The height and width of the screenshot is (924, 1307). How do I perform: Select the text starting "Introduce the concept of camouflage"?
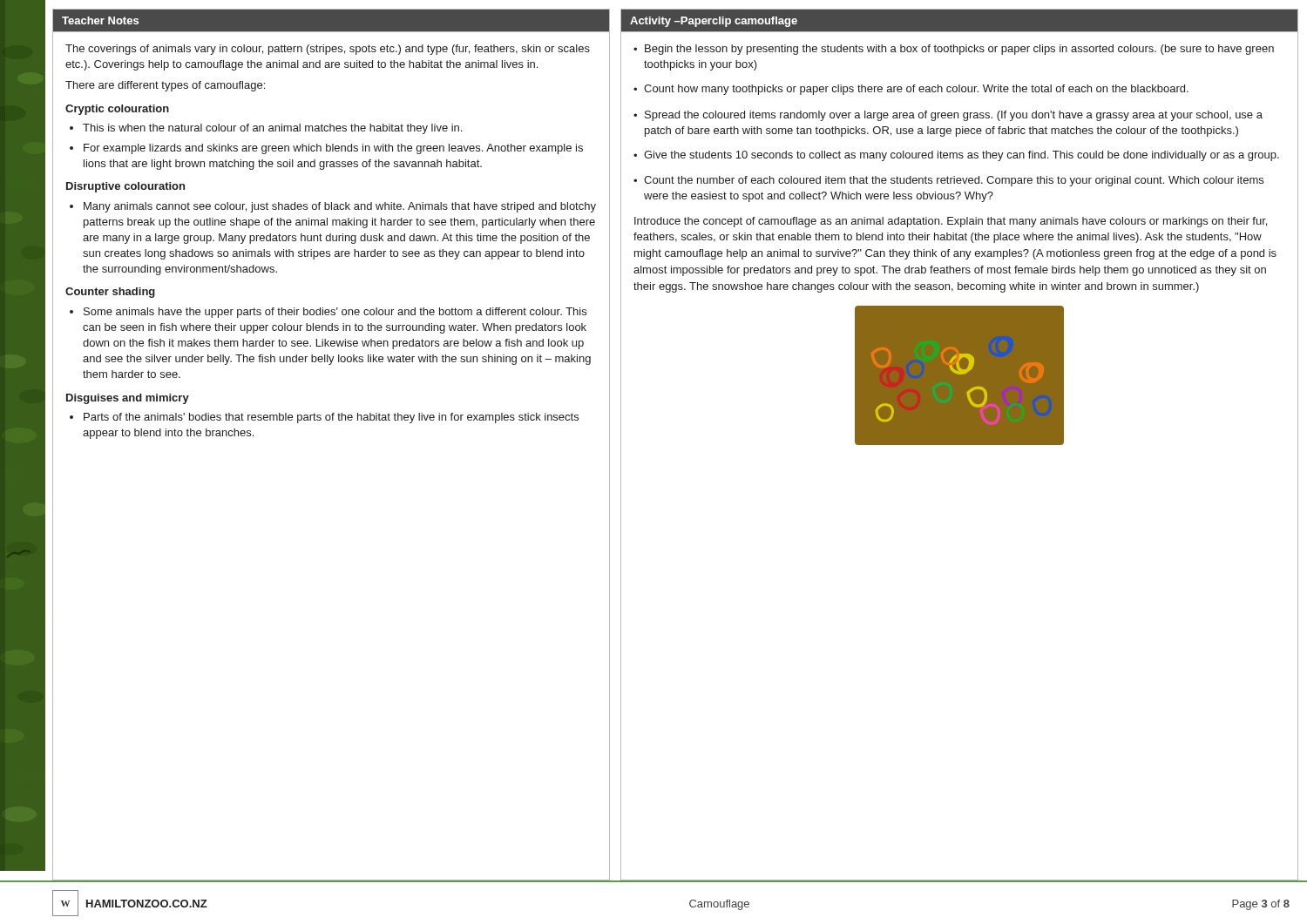[x=959, y=254]
